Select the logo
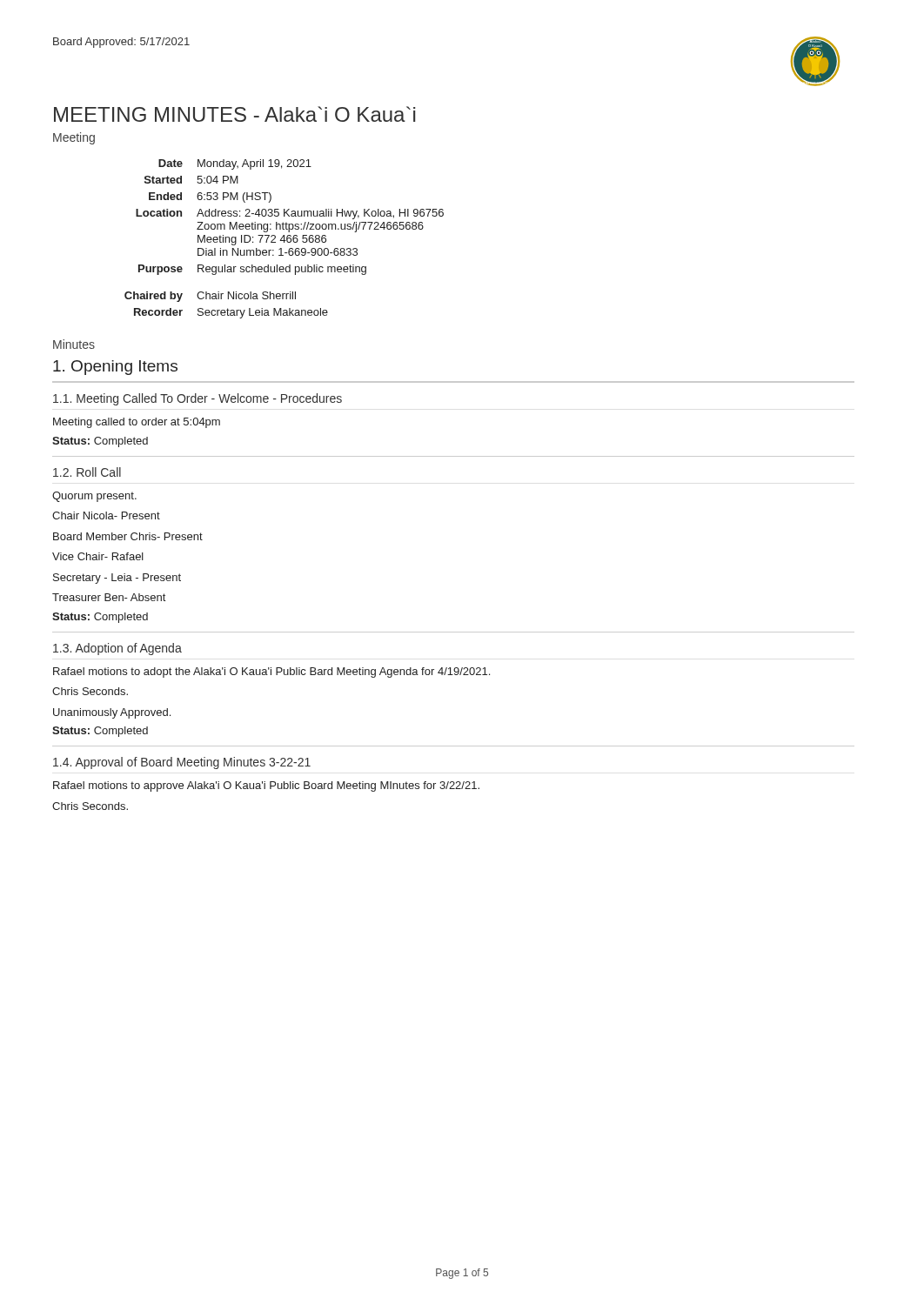Viewport: 924px width, 1305px height. point(815,61)
